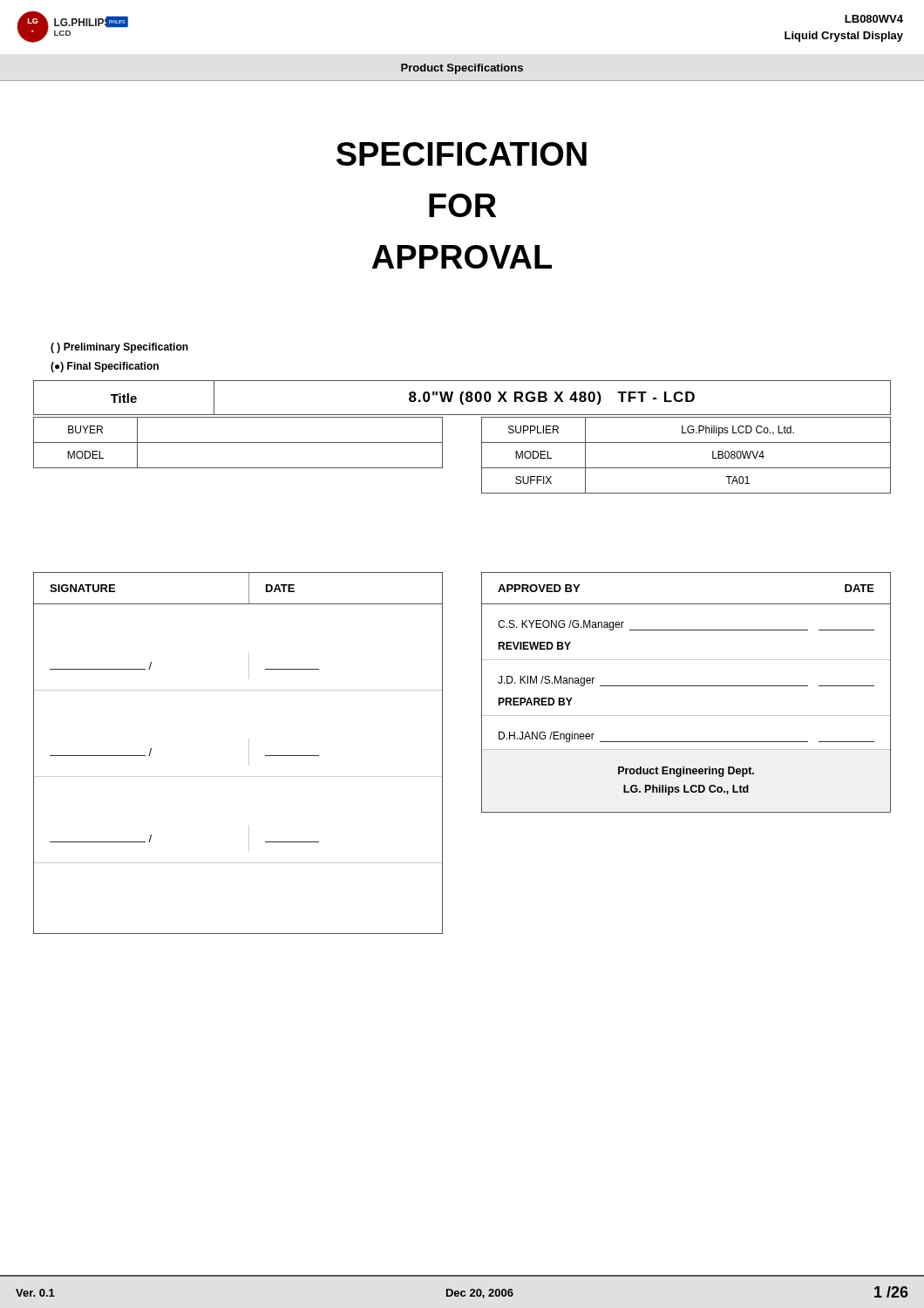The image size is (924, 1308).
Task: Point to the passage starting "( ) Preliminary Specification(●) Final Specification"
Action: 119,356
